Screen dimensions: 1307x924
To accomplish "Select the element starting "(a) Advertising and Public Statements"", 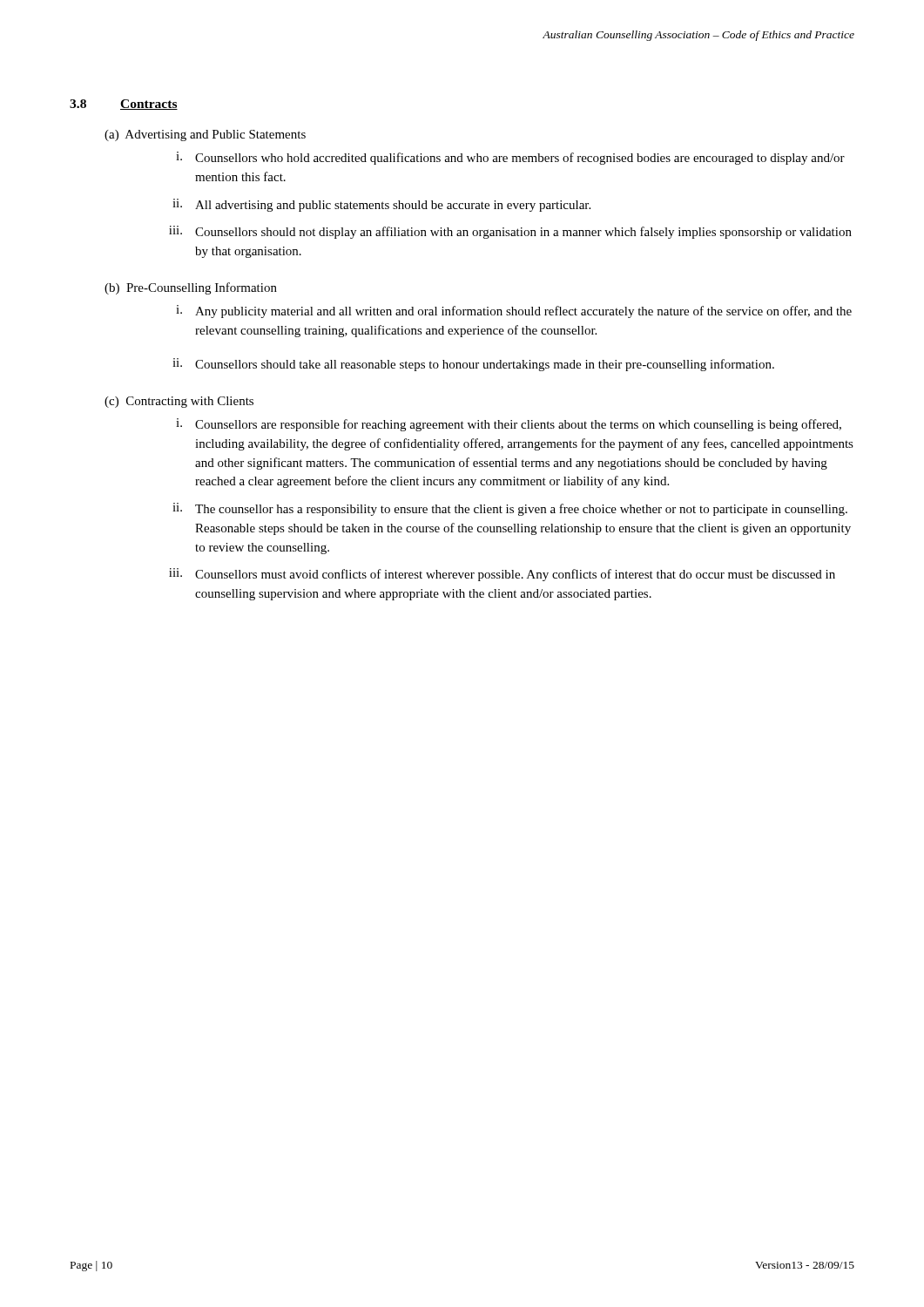I will (x=205, y=134).
